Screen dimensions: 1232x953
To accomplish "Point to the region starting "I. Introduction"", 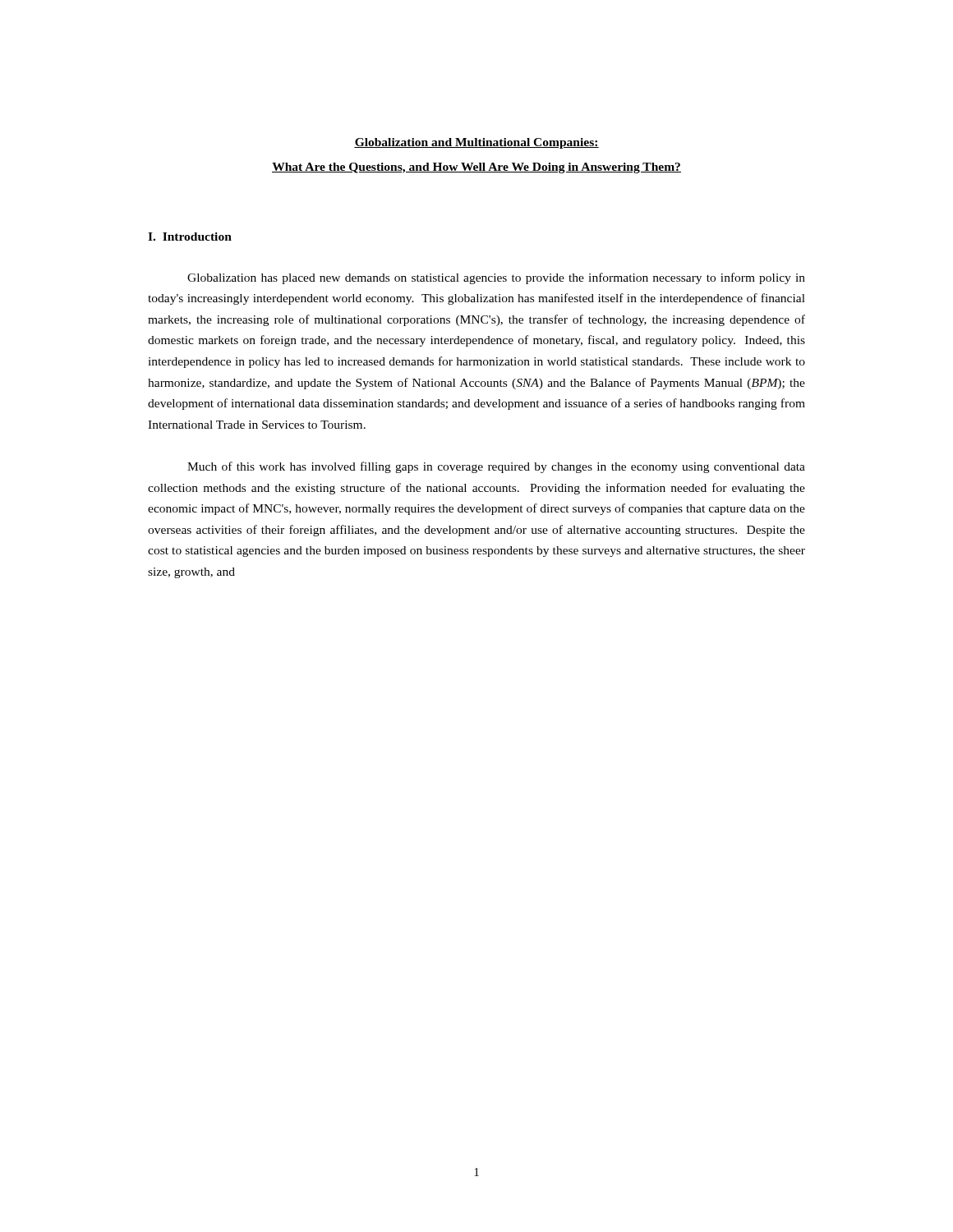I will click(190, 236).
